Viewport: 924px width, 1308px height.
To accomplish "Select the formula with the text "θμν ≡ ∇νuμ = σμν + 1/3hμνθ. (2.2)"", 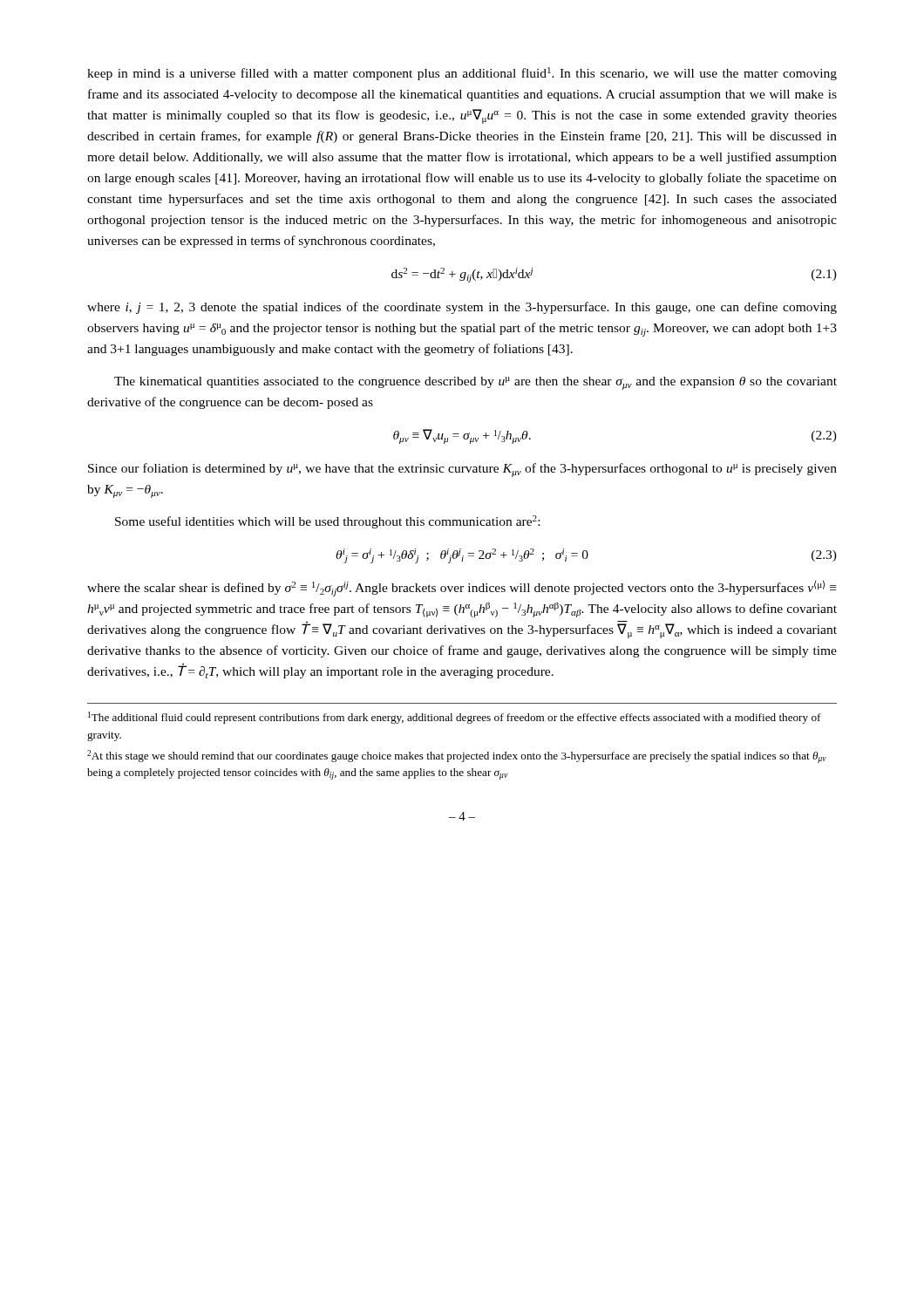I will click(x=469, y=436).
